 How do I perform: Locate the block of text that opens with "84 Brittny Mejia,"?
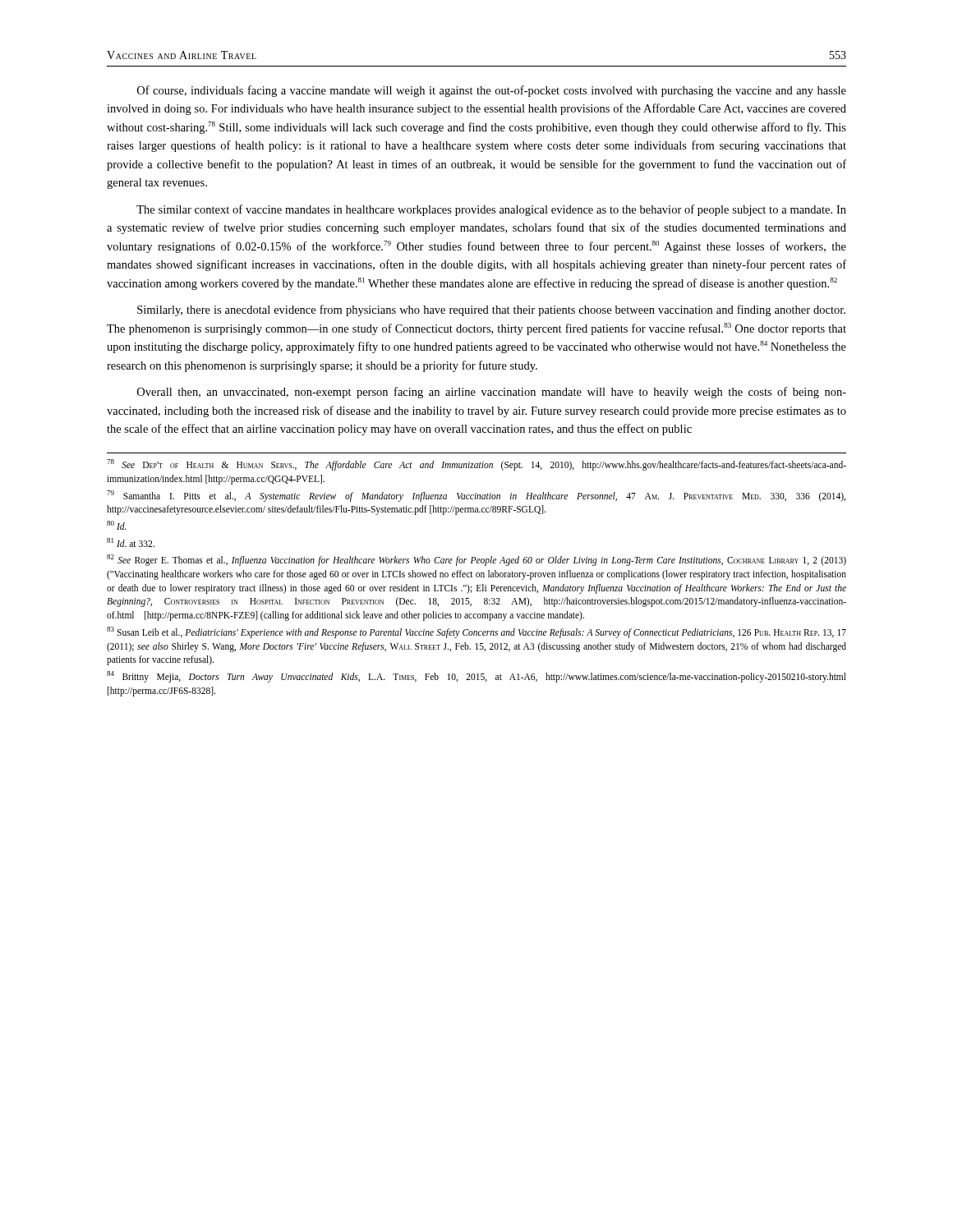point(476,684)
